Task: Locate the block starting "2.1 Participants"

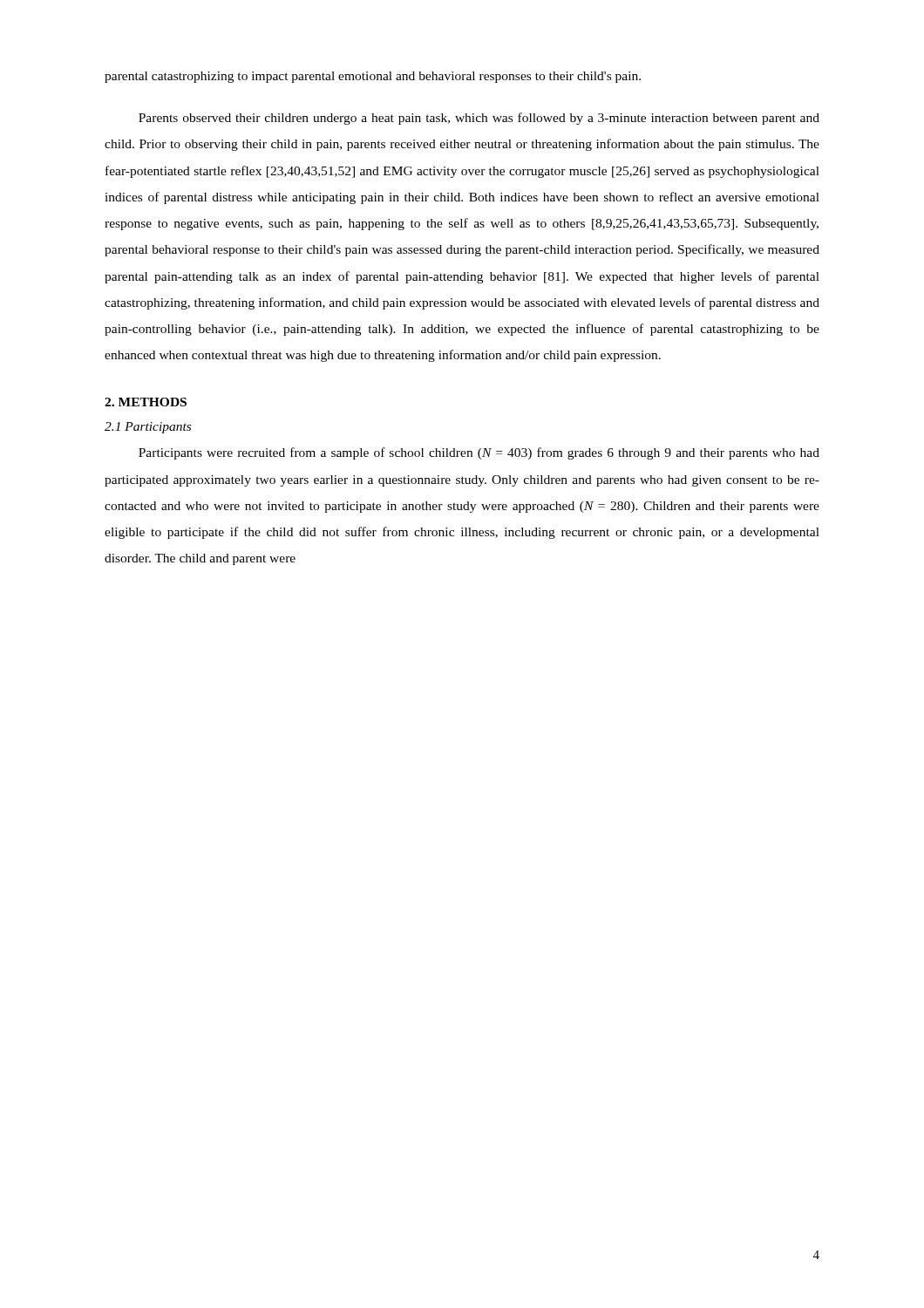Action: click(x=148, y=426)
